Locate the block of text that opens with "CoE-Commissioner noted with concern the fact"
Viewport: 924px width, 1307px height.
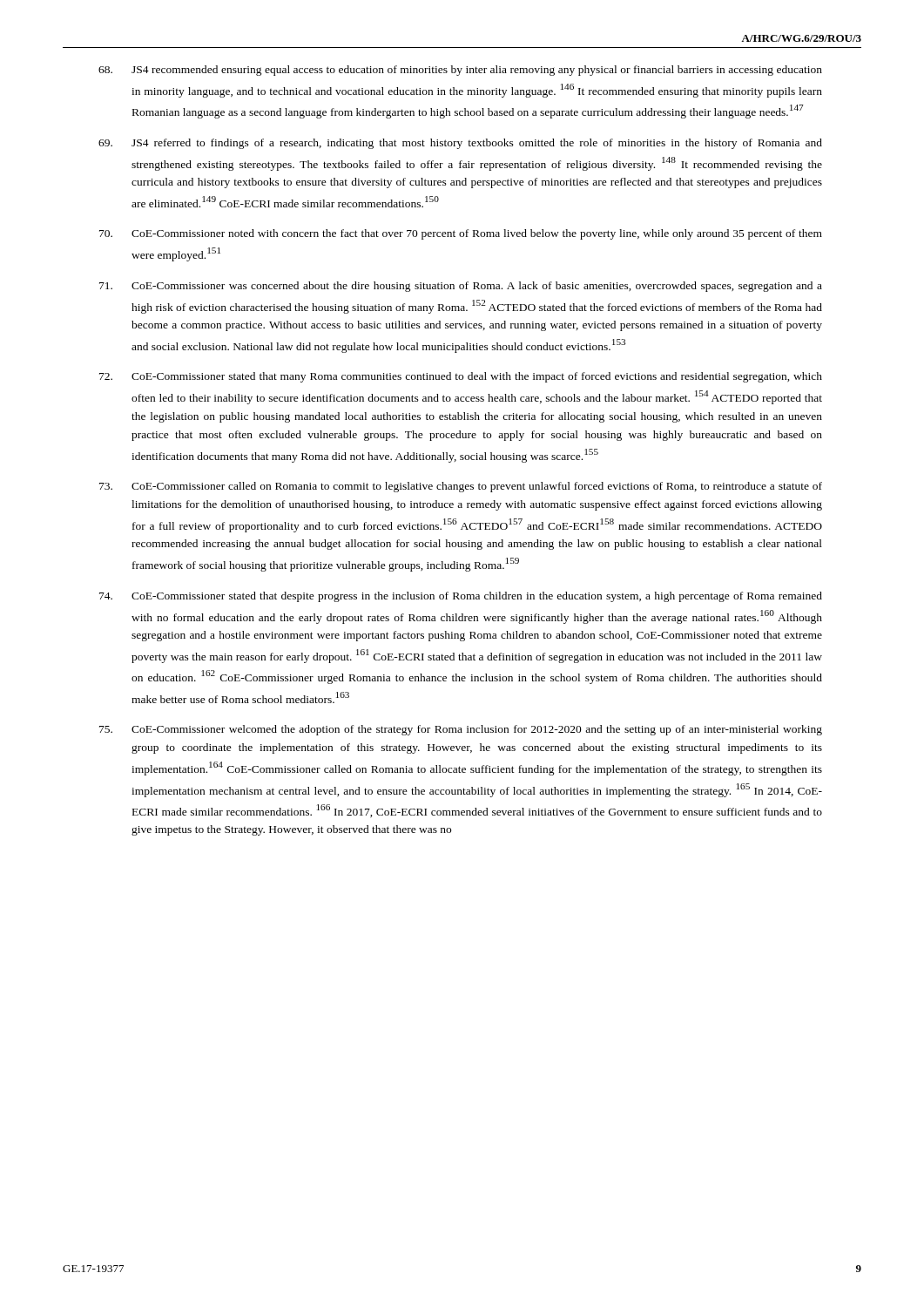click(460, 245)
